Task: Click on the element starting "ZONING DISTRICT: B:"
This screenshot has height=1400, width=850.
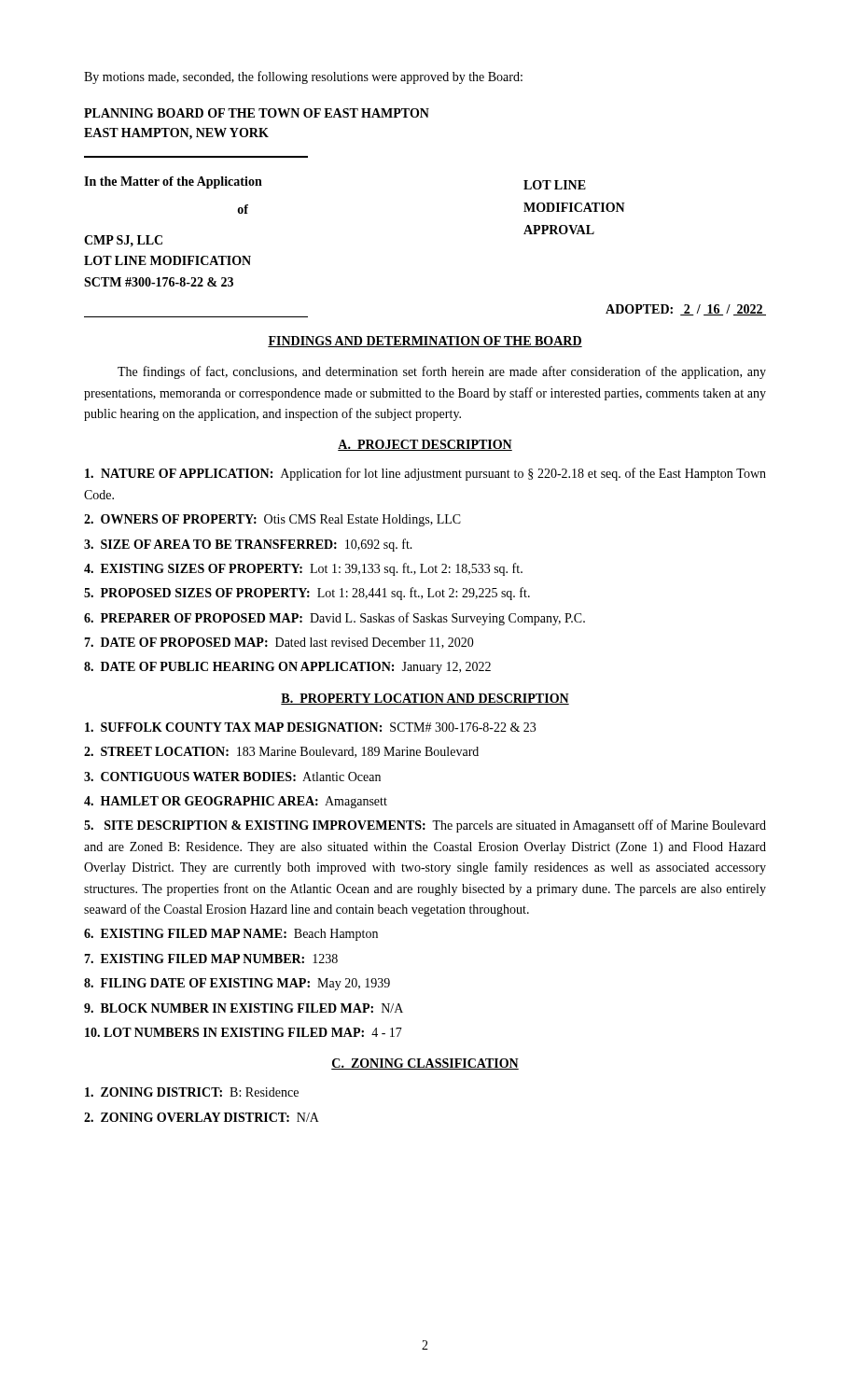Action: tap(191, 1093)
